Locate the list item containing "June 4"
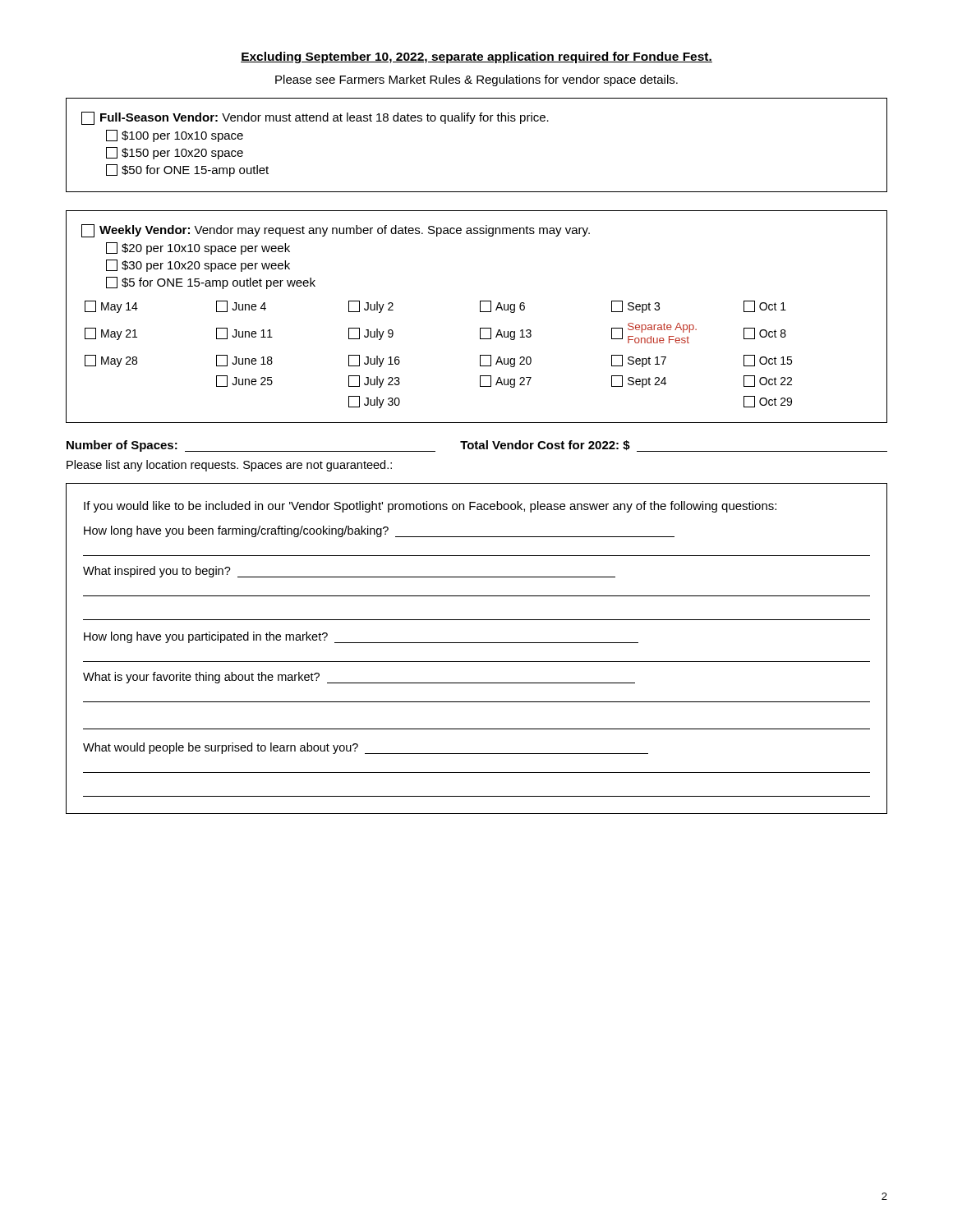The width and height of the screenshot is (953, 1232). tap(241, 306)
